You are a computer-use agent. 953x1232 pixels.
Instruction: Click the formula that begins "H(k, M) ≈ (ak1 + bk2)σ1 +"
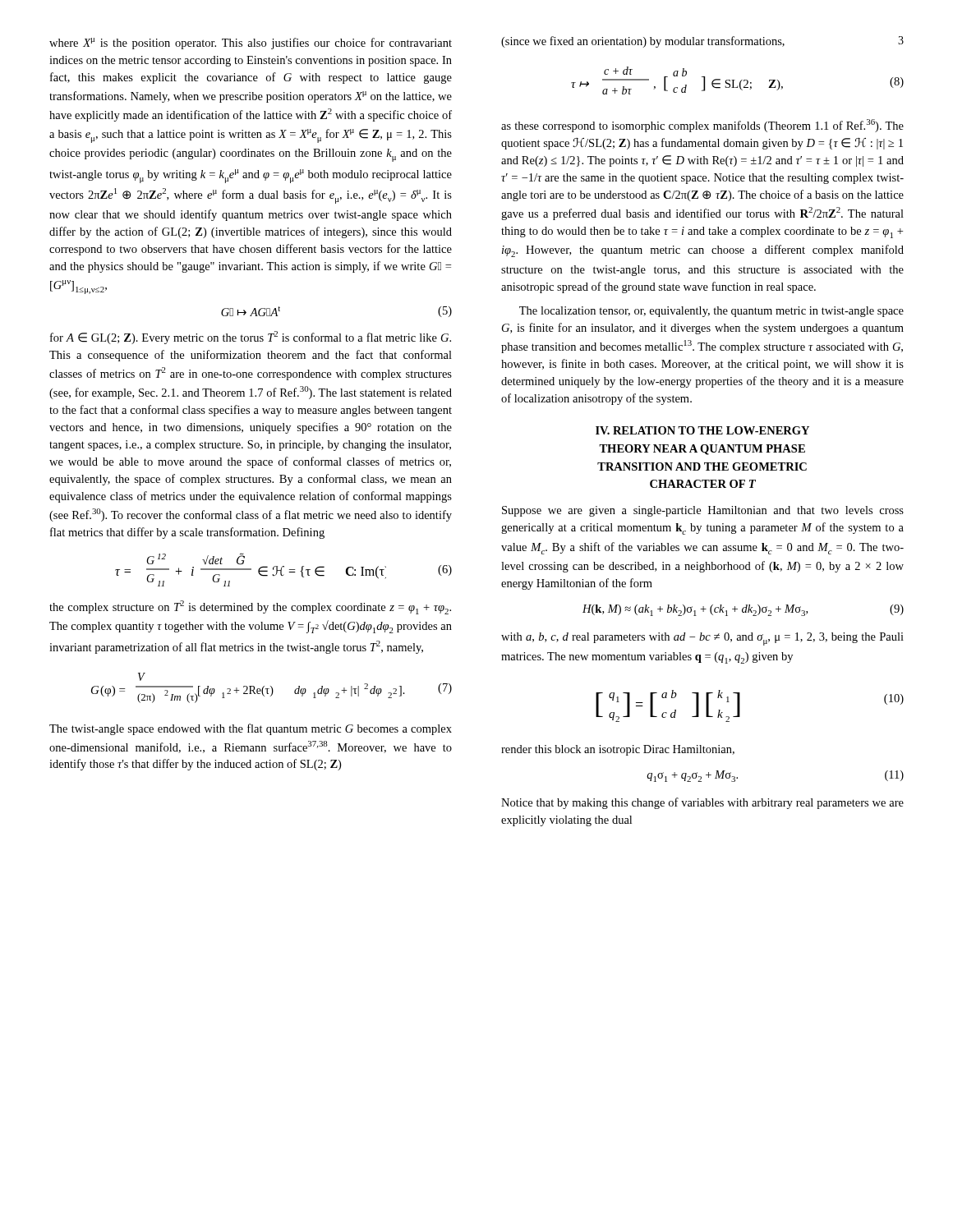click(743, 609)
